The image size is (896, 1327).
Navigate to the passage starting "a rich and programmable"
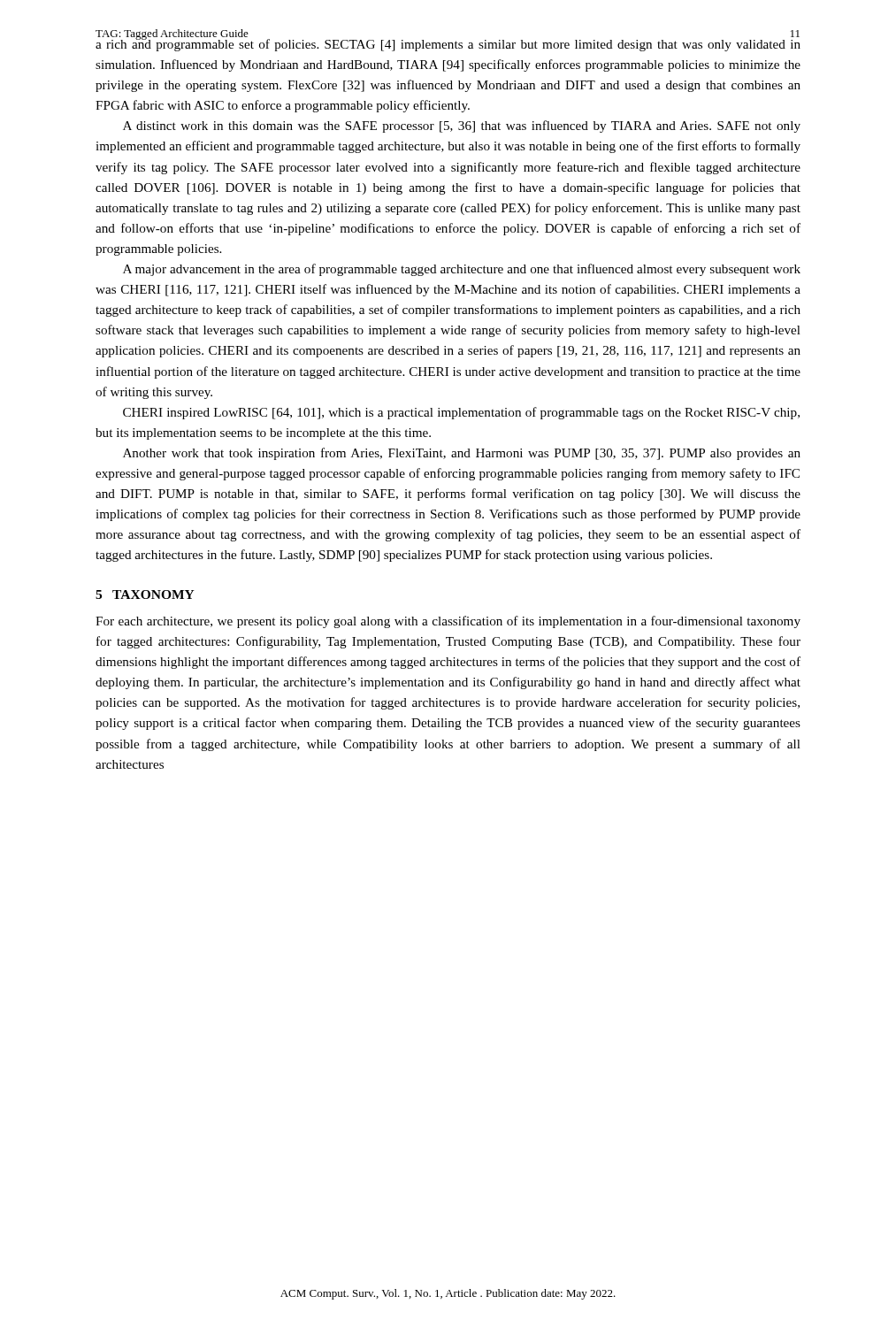point(448,74)
